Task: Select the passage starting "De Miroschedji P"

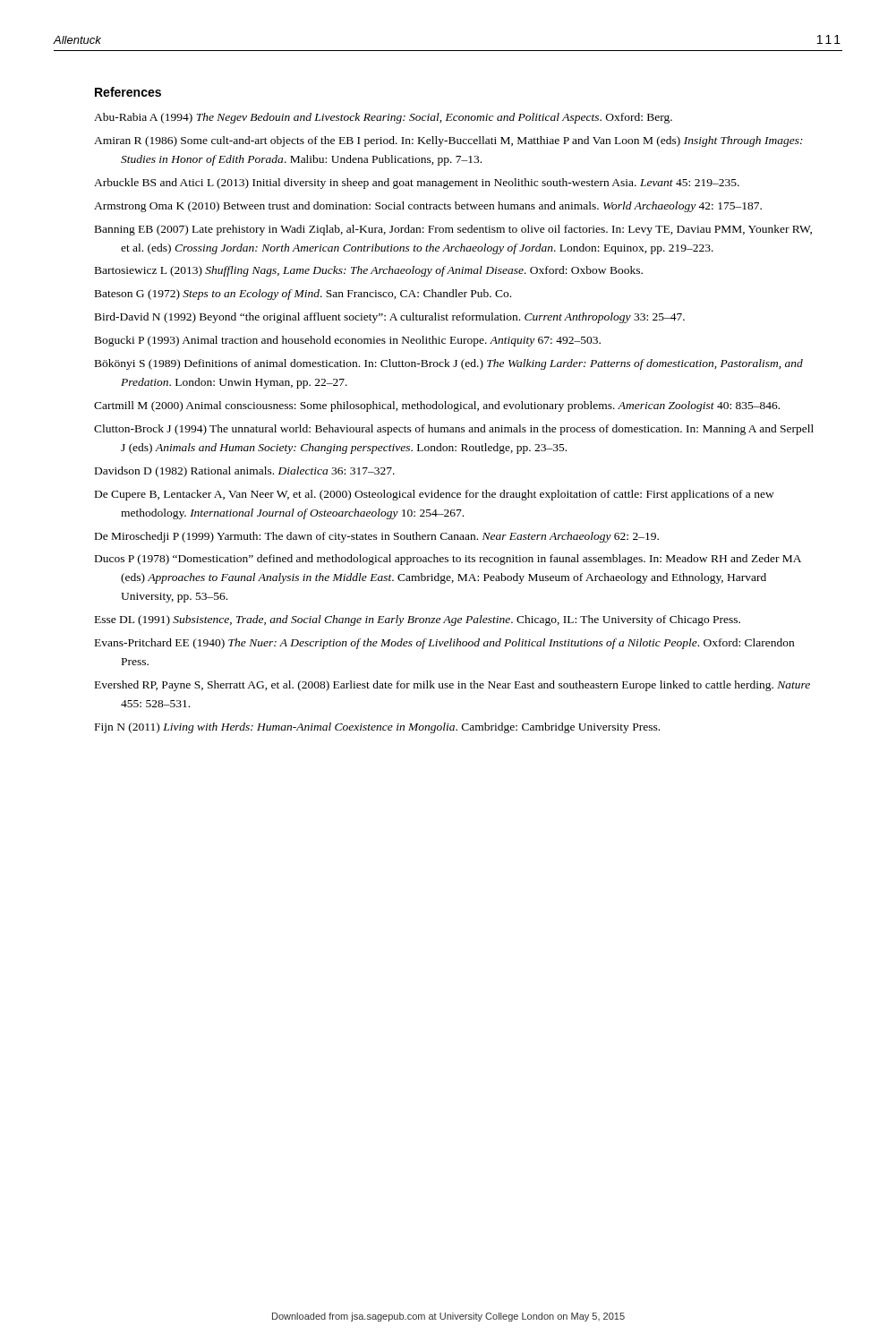Action: tap(377, 535)
